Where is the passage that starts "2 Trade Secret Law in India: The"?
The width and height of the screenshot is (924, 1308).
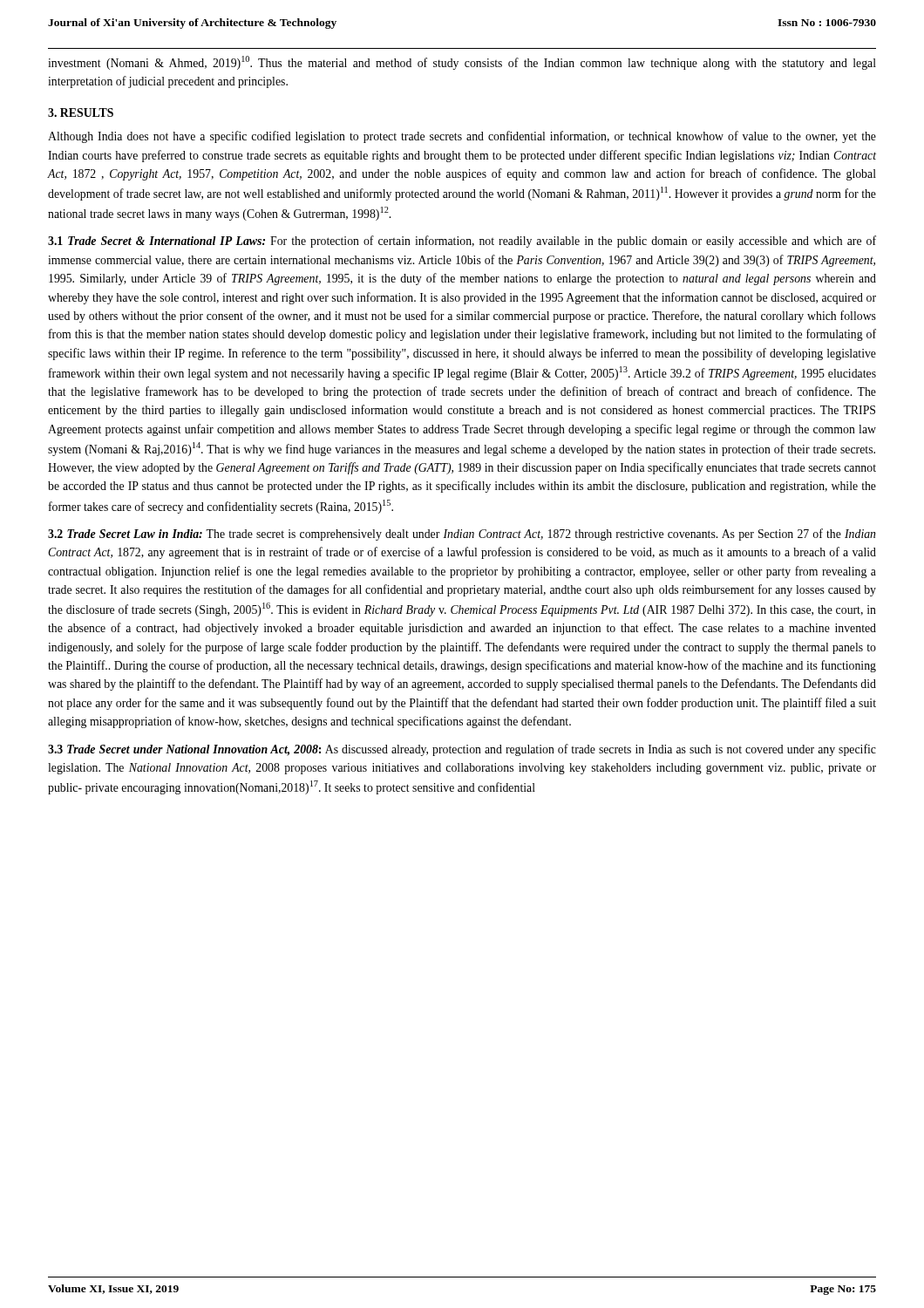[x=462, y=628]
